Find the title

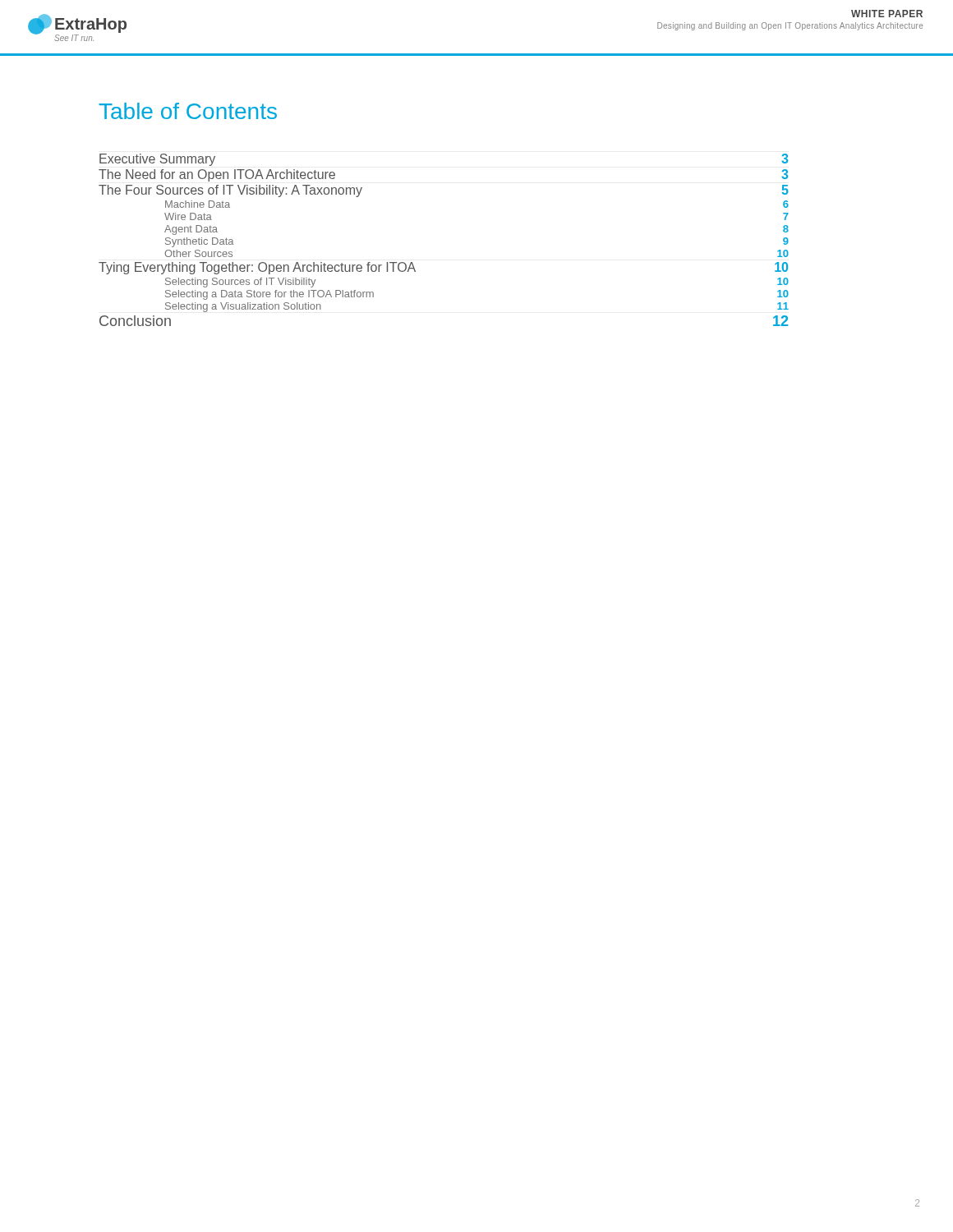pyautogui.click(x=188, y=111)
